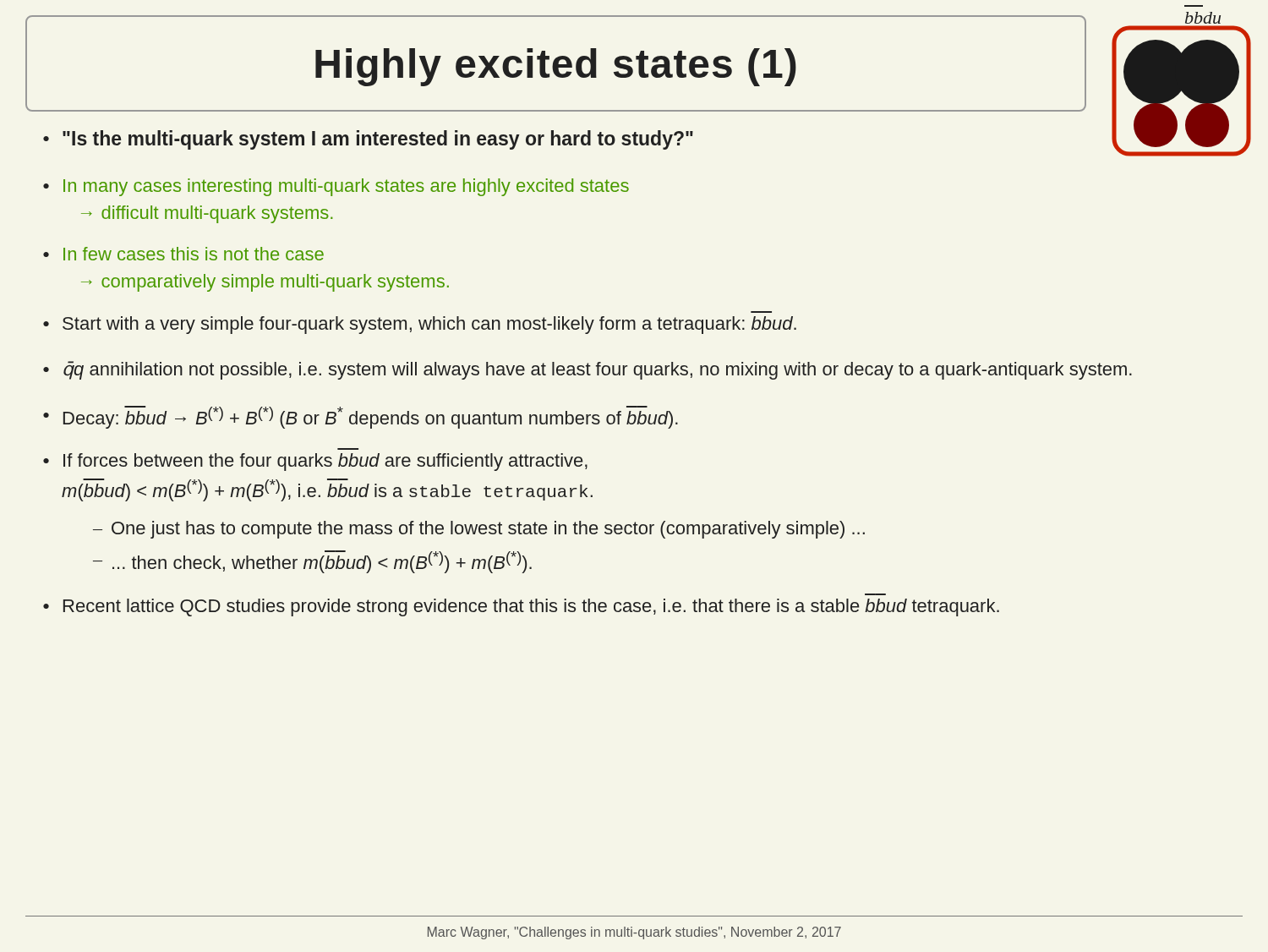
Task: Select the list item that reads "• Start with a very"
Action: 634,326
